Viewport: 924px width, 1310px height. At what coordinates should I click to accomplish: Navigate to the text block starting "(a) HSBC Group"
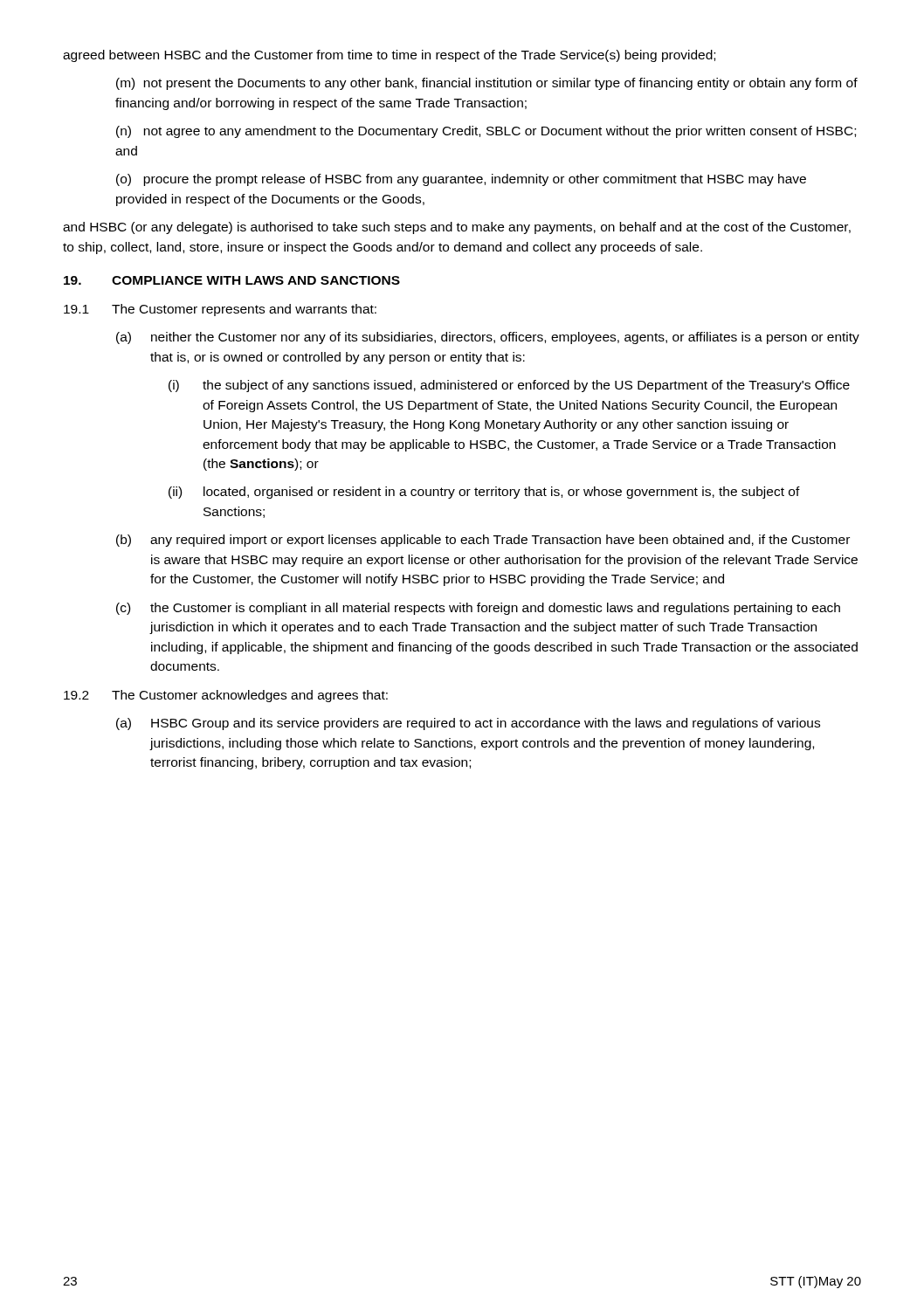pyautogui.click(x=488, y=743)
